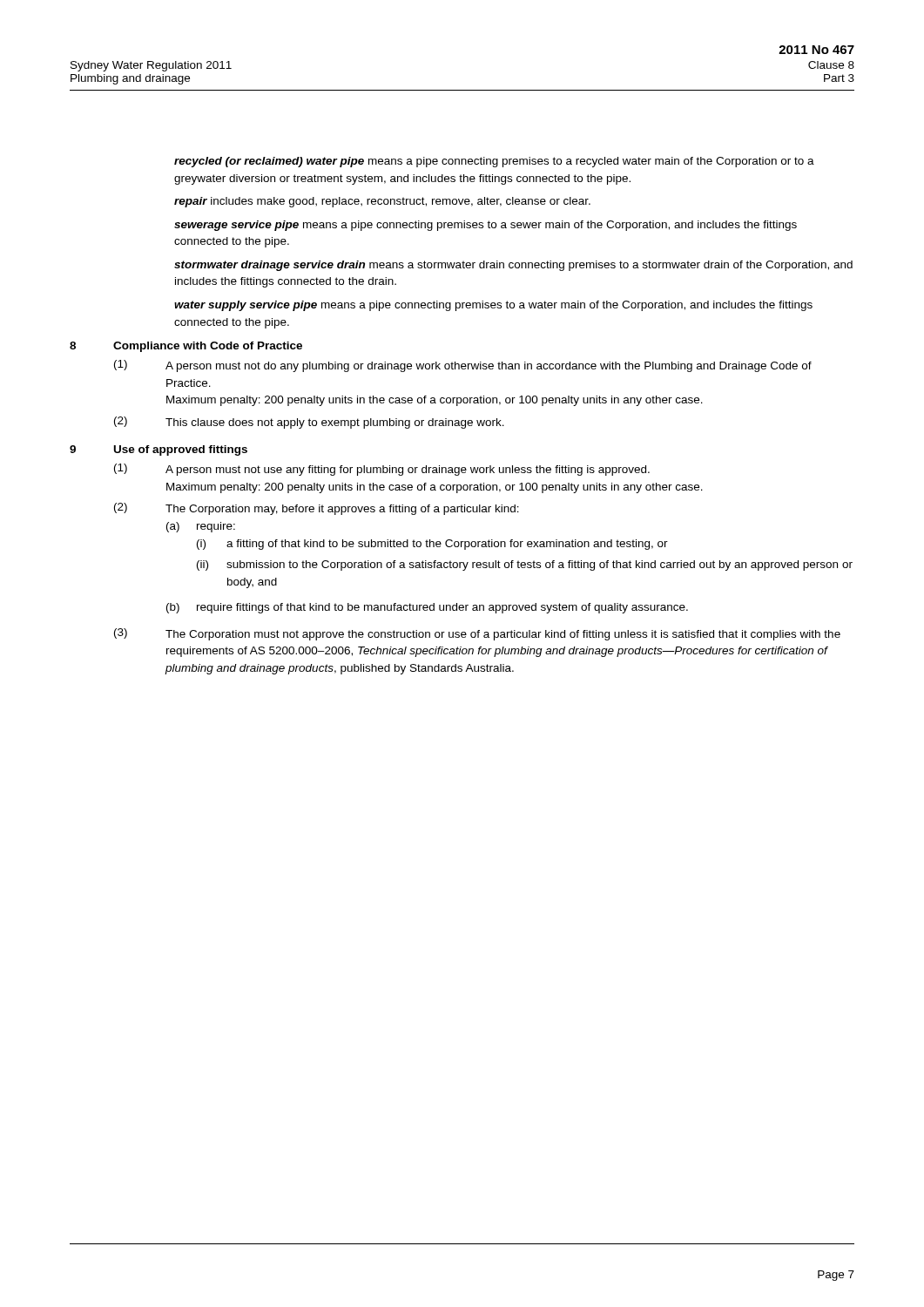
Task: Find the text block with the text "recycled (or reclaimed)"
Action: coord(494,169)
